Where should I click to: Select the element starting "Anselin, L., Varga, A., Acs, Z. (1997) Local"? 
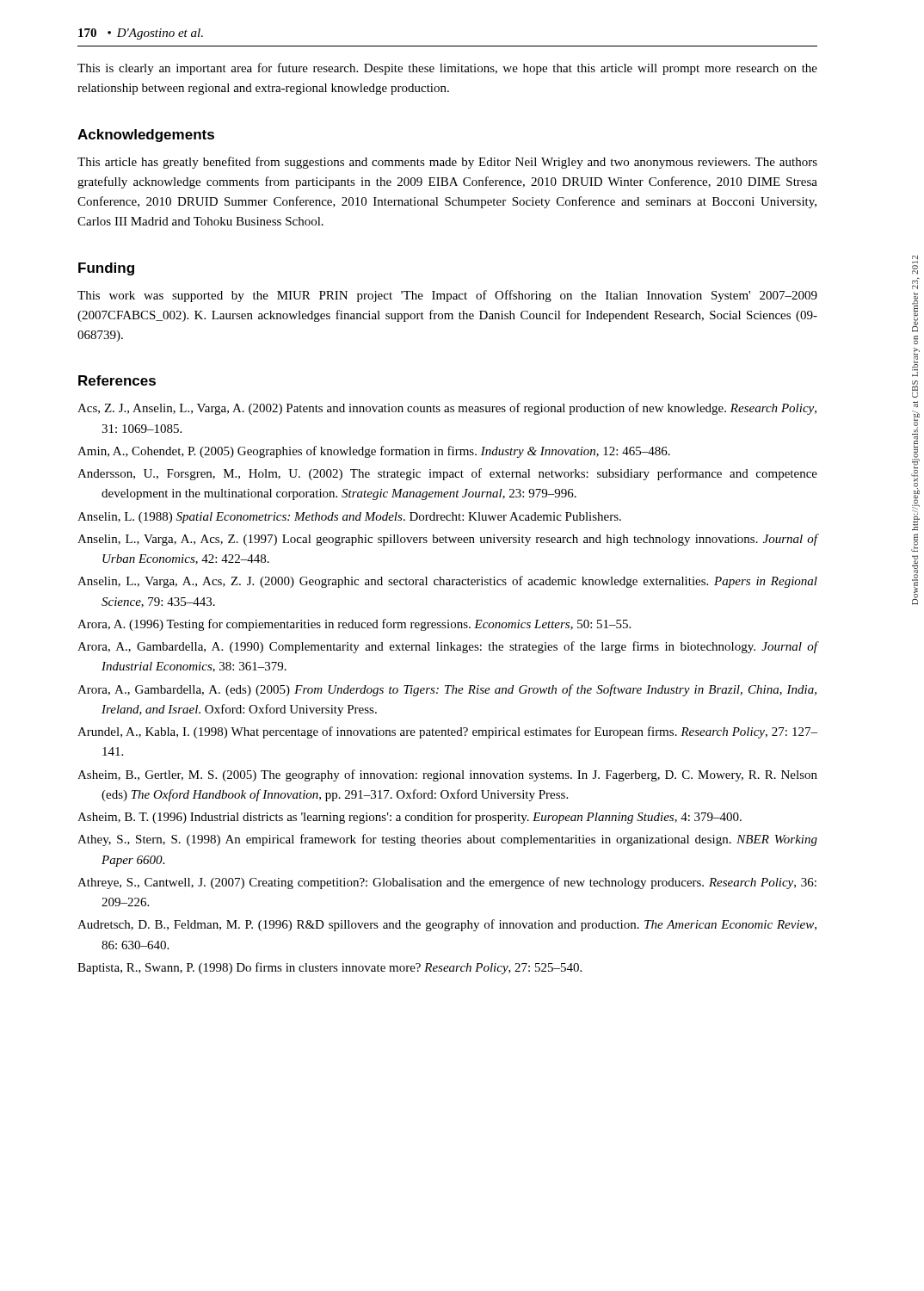click(447, 549)
